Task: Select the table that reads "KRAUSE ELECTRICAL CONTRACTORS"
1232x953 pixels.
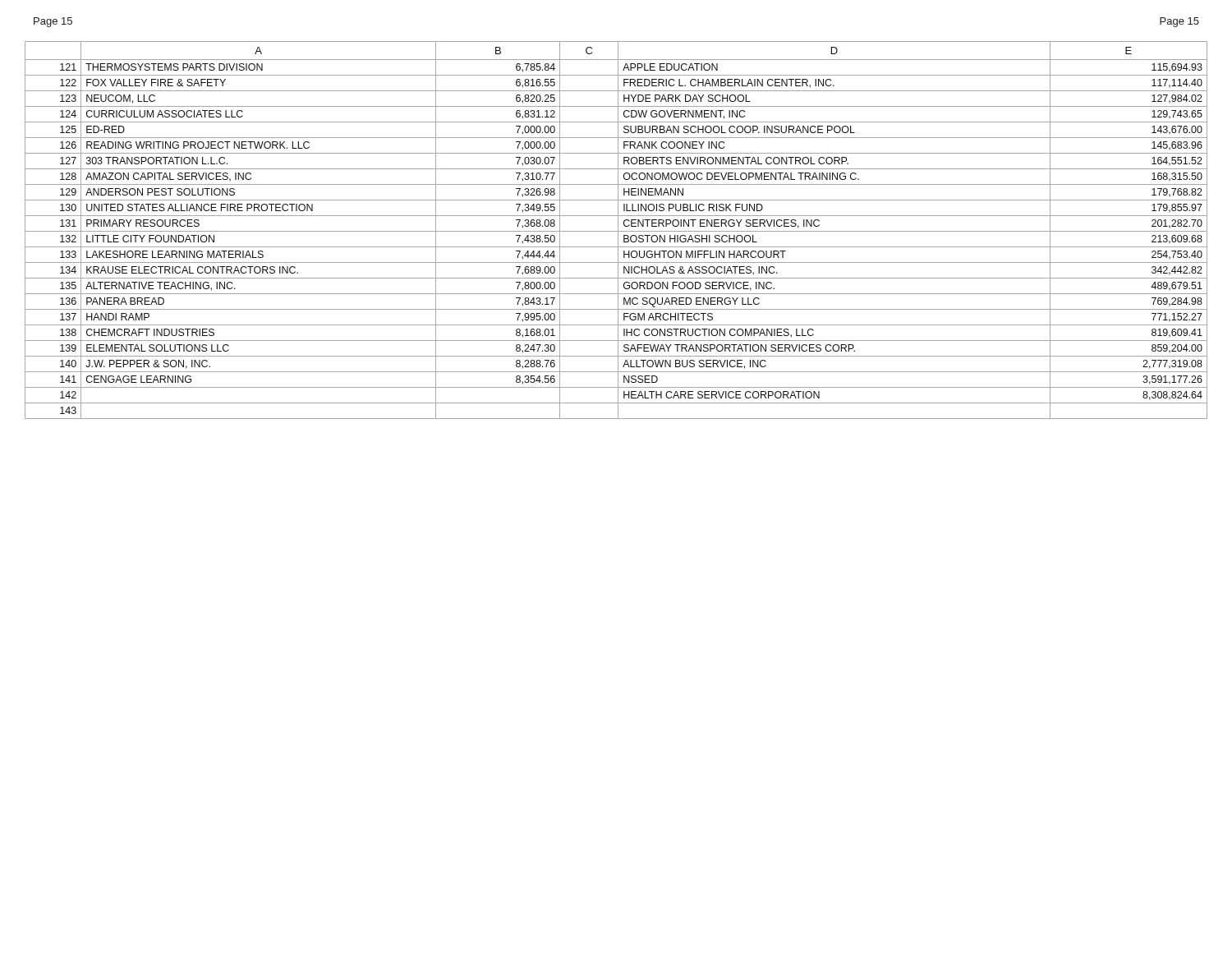Action: 616,230
